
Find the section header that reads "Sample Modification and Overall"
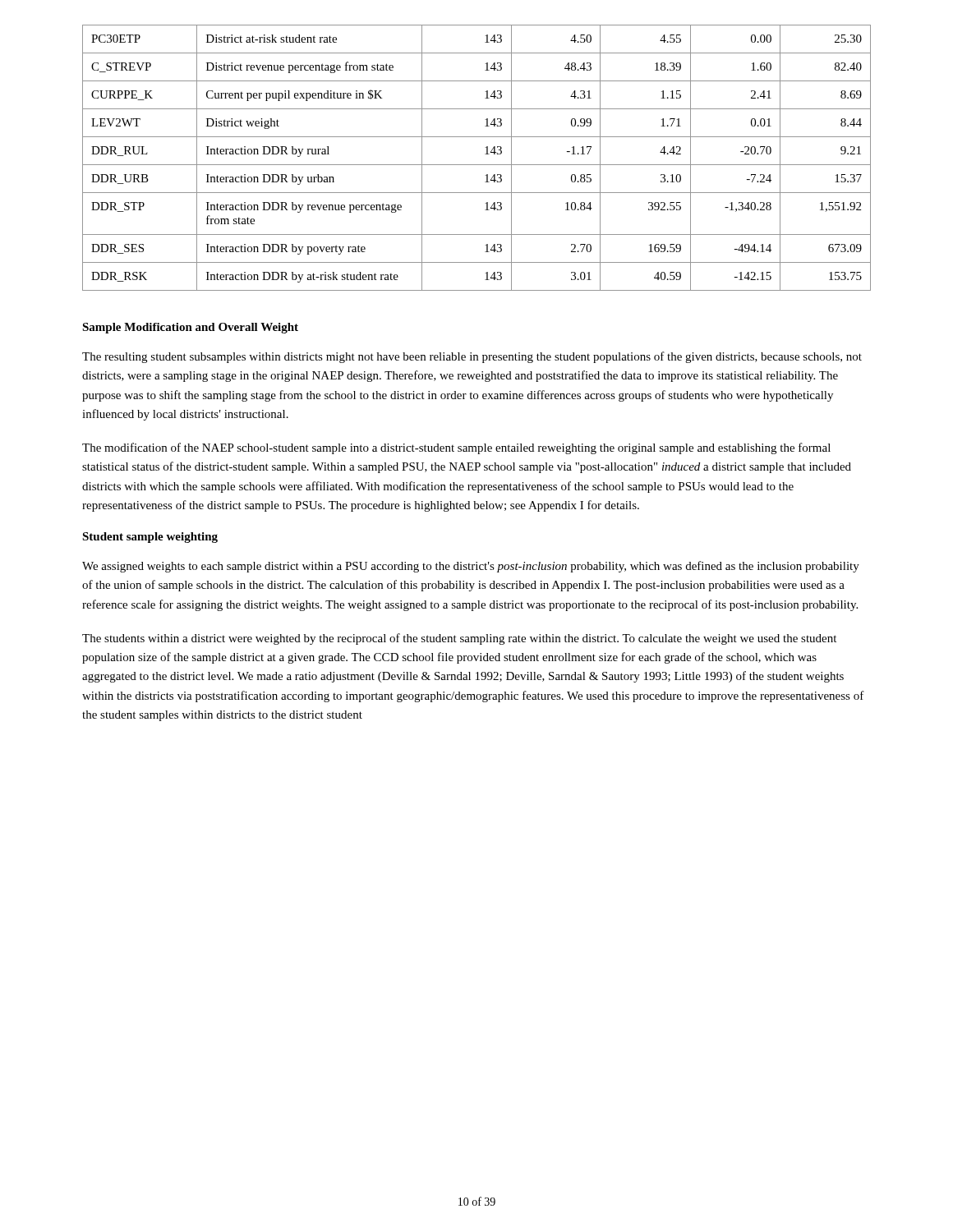190,327
